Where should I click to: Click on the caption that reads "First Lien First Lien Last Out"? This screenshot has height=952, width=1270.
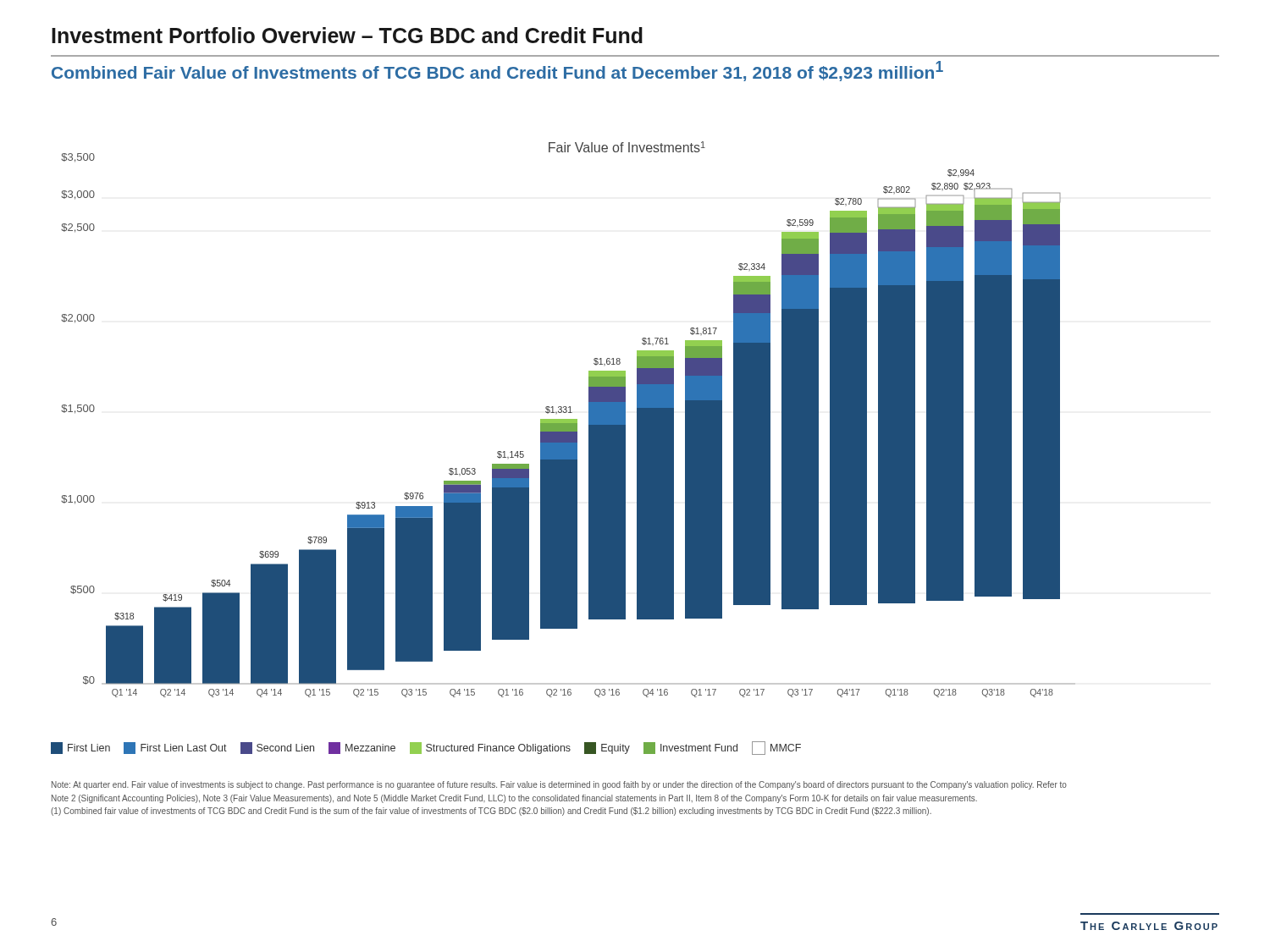(x=426, y=748)
